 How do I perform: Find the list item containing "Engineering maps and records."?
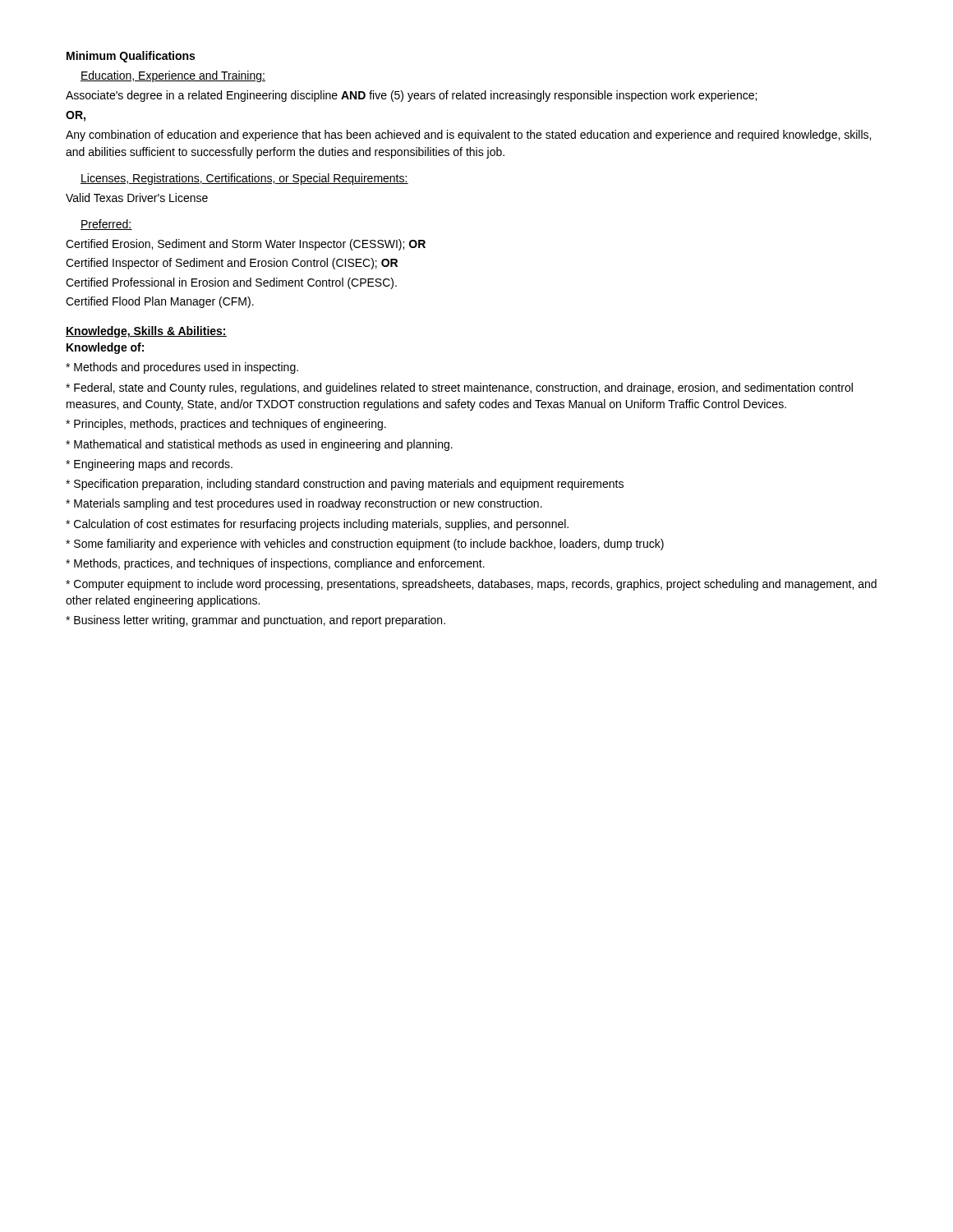[149, 464]
